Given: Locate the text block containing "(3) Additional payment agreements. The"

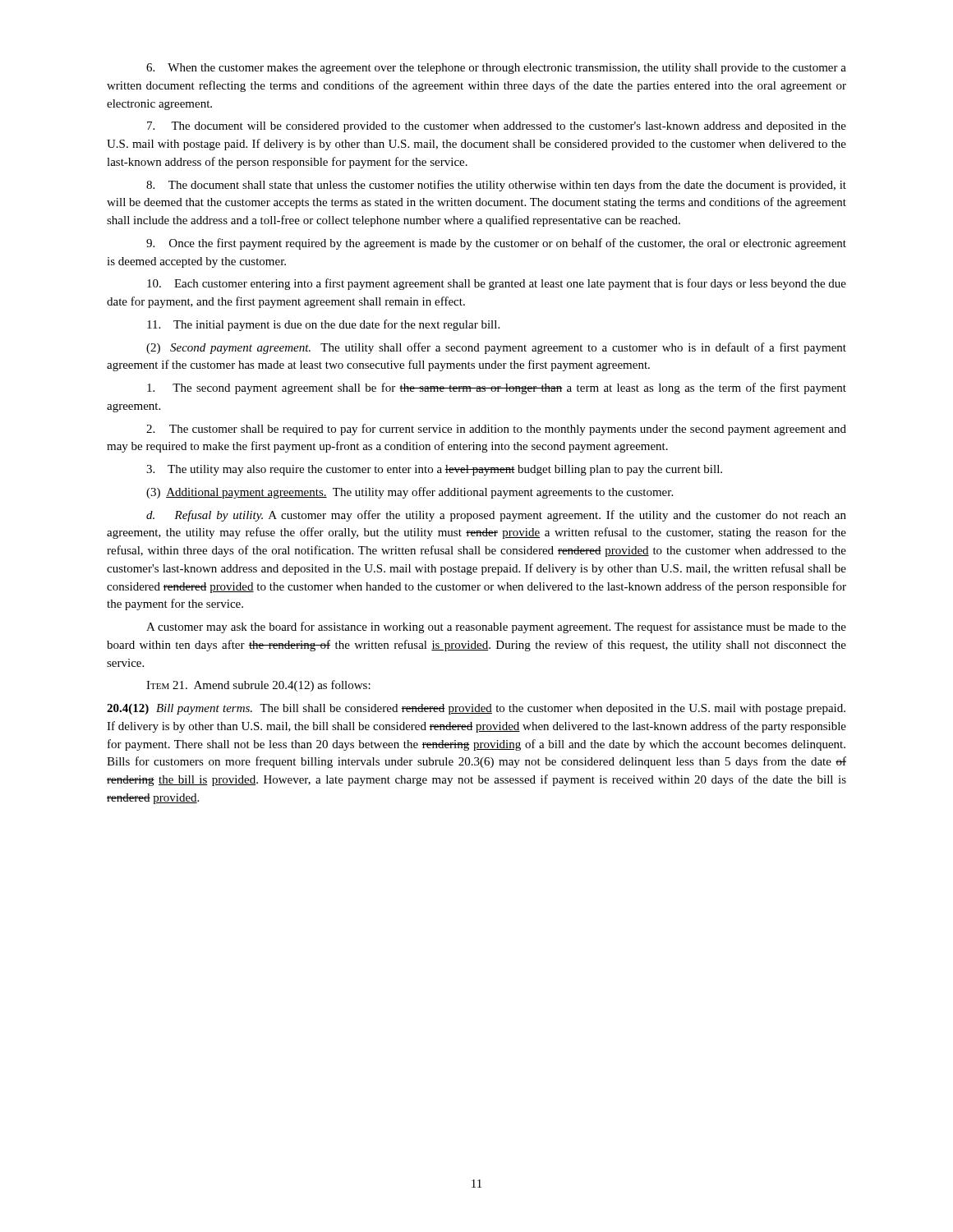Looking at the screenshot, I should tap(476, 492).
